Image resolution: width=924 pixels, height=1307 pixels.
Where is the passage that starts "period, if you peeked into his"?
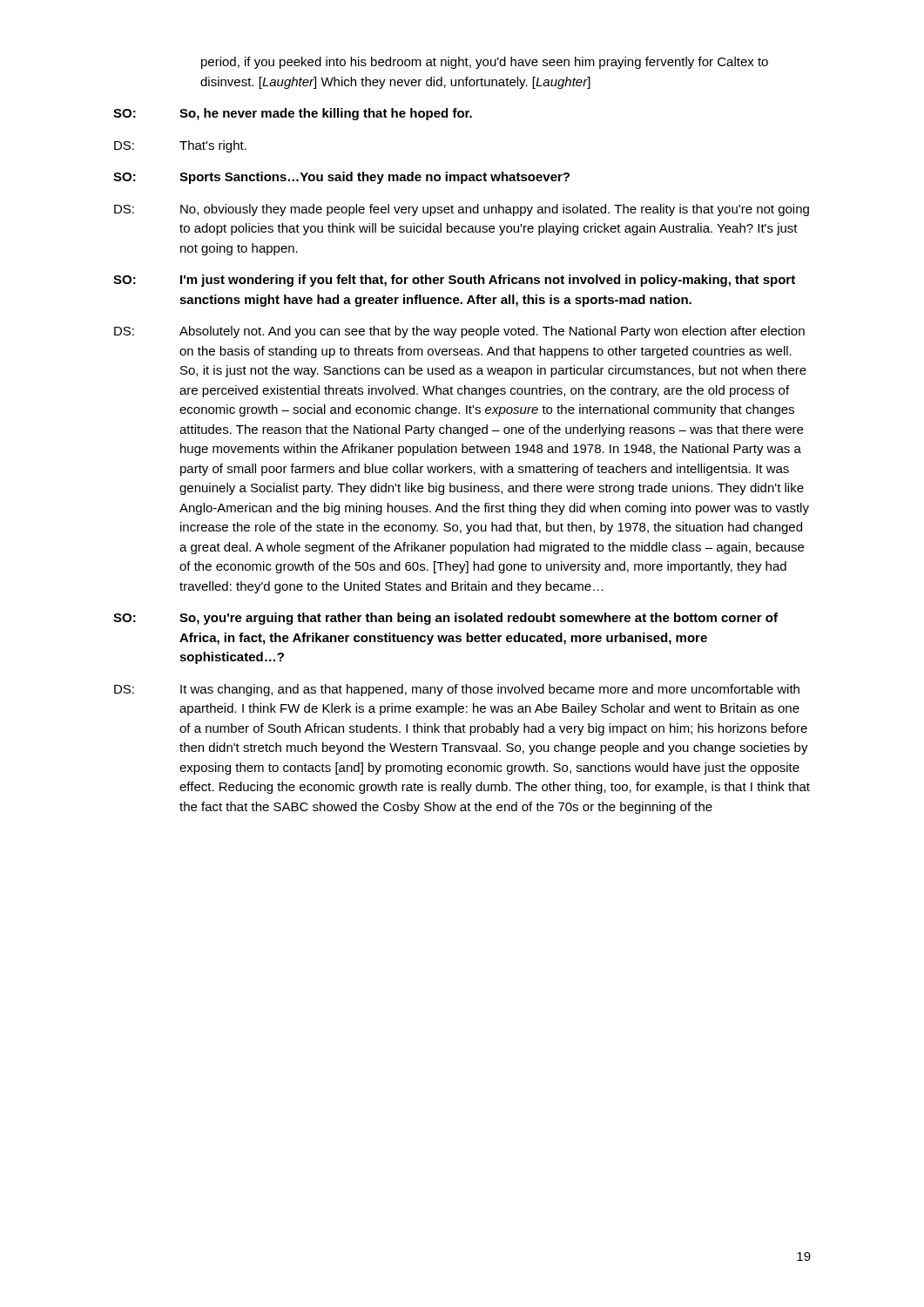[484, 71]
